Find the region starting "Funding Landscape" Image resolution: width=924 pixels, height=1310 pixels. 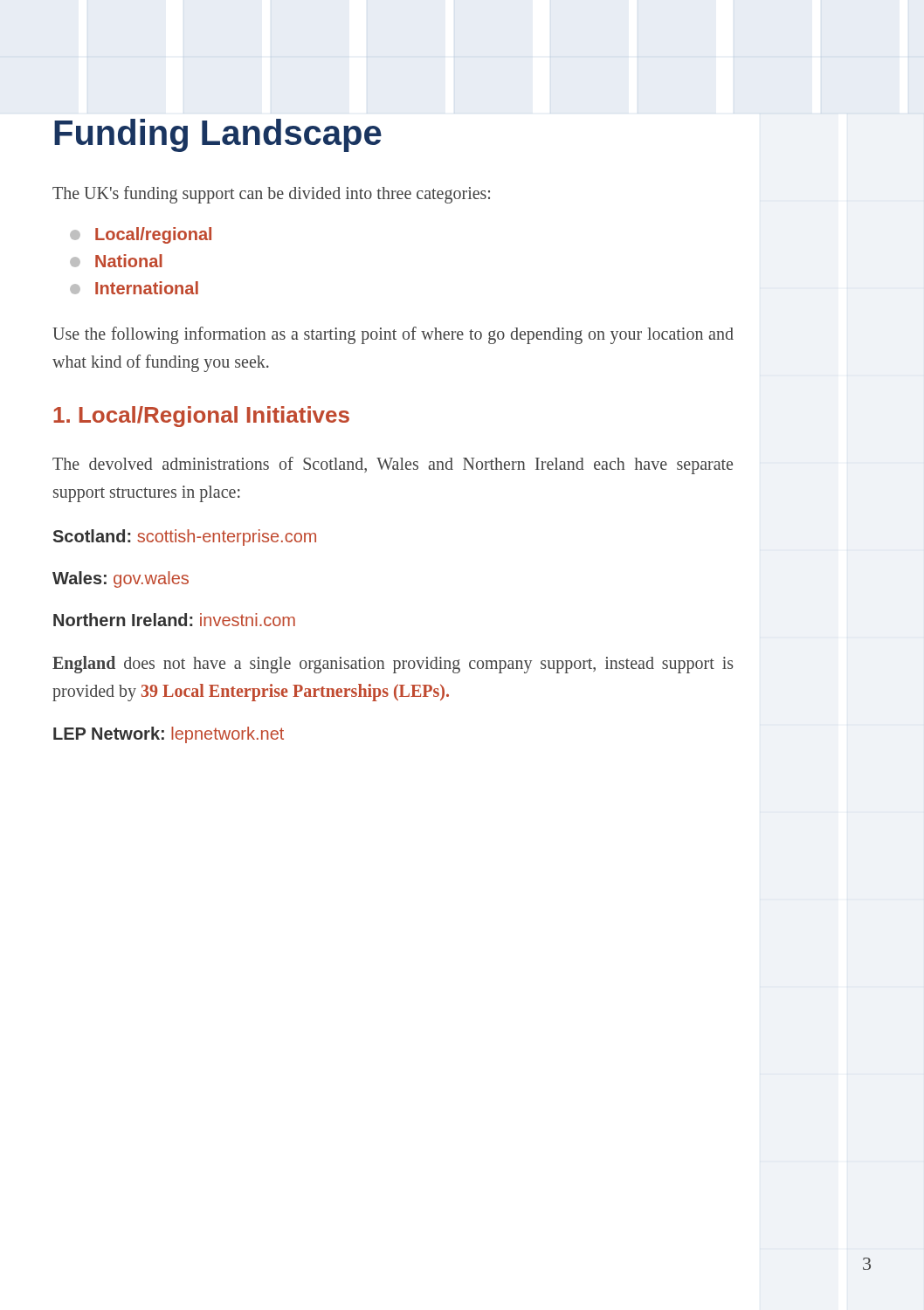(393, 133)
